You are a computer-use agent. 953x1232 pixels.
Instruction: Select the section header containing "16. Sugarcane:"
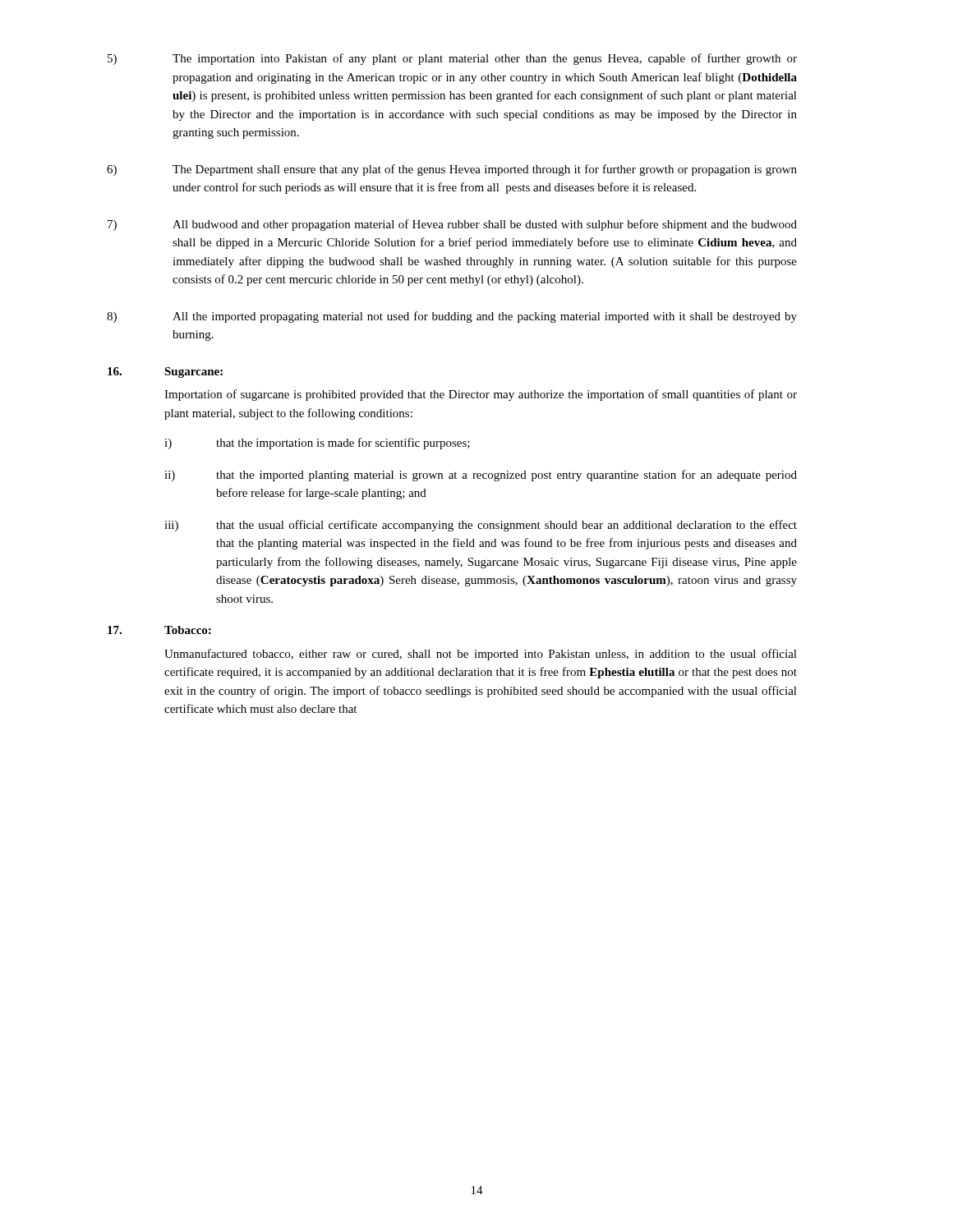point(165,371)
